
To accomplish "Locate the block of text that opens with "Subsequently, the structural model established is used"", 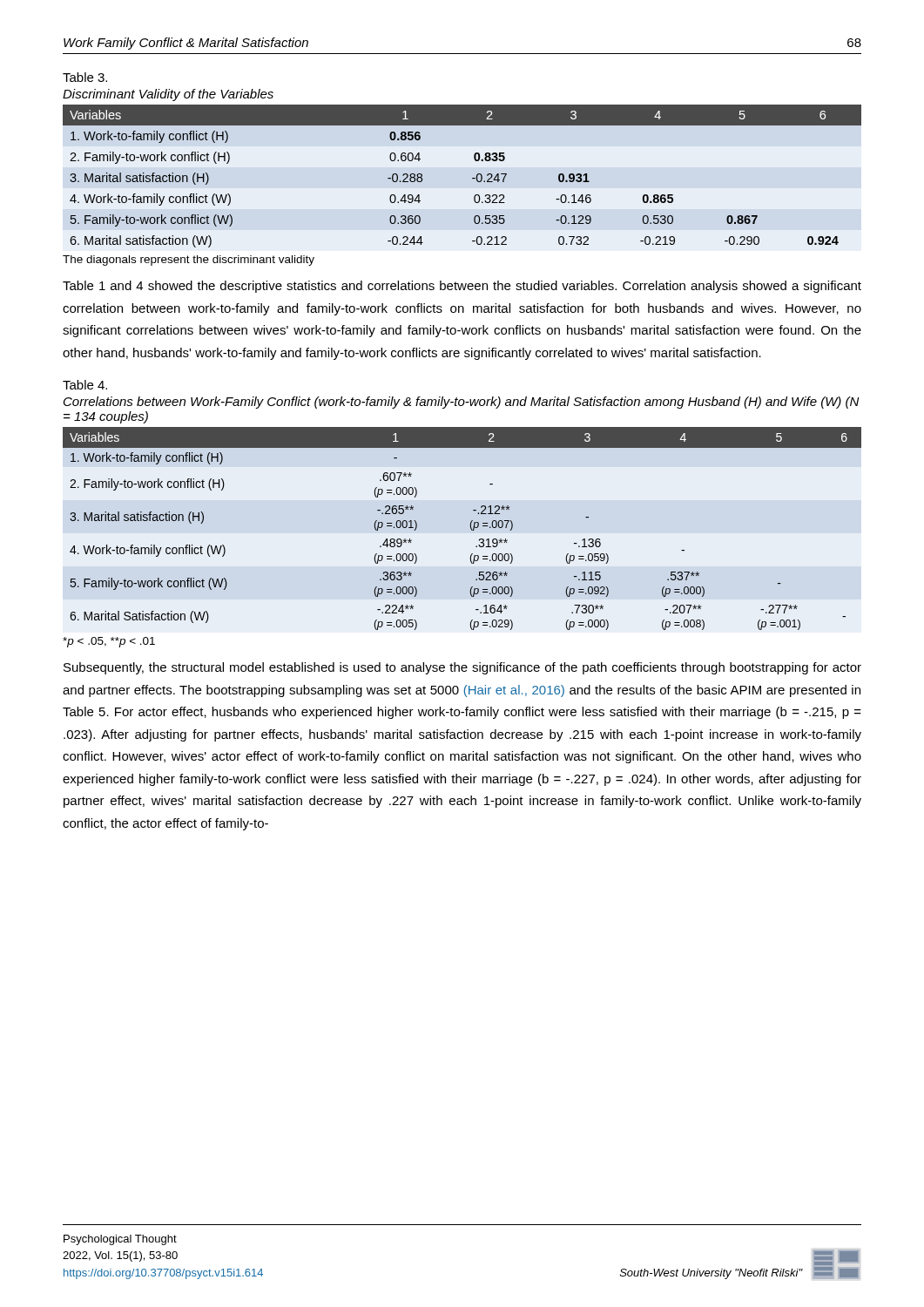I will point(462,745).
